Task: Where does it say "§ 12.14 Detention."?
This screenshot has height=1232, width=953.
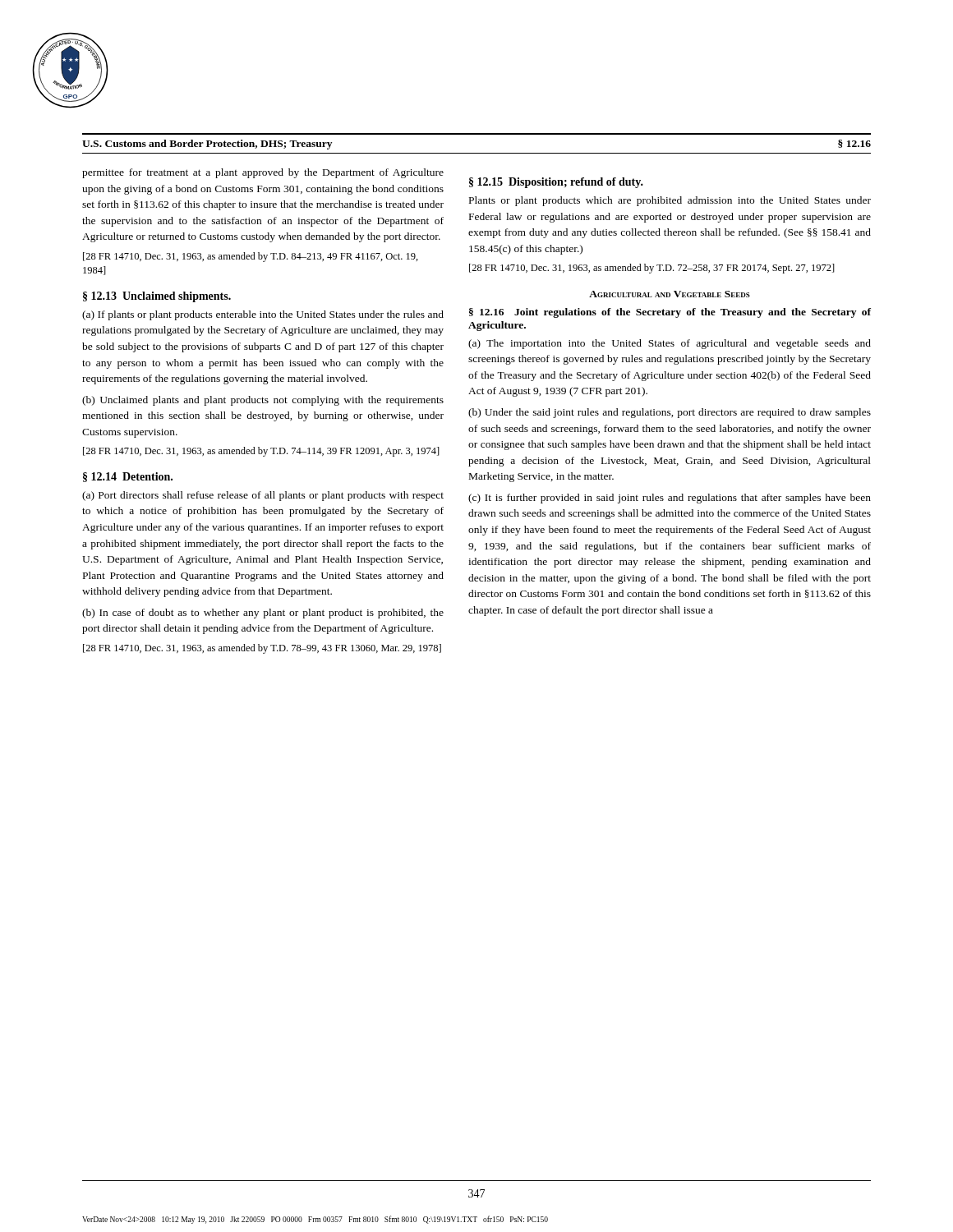Action: (x=128, y=477)
